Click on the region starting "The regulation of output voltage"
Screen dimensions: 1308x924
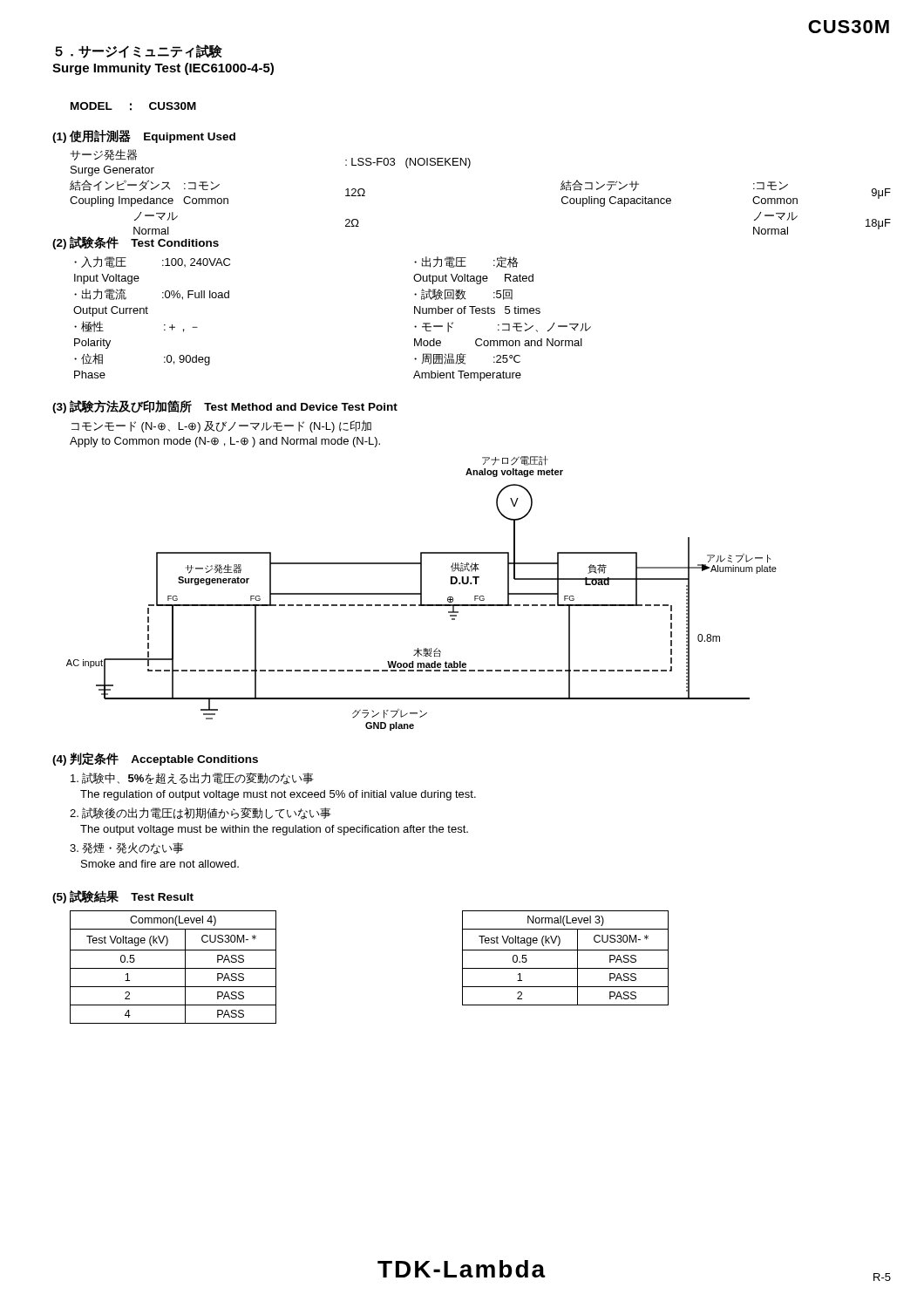pos(278,794)
